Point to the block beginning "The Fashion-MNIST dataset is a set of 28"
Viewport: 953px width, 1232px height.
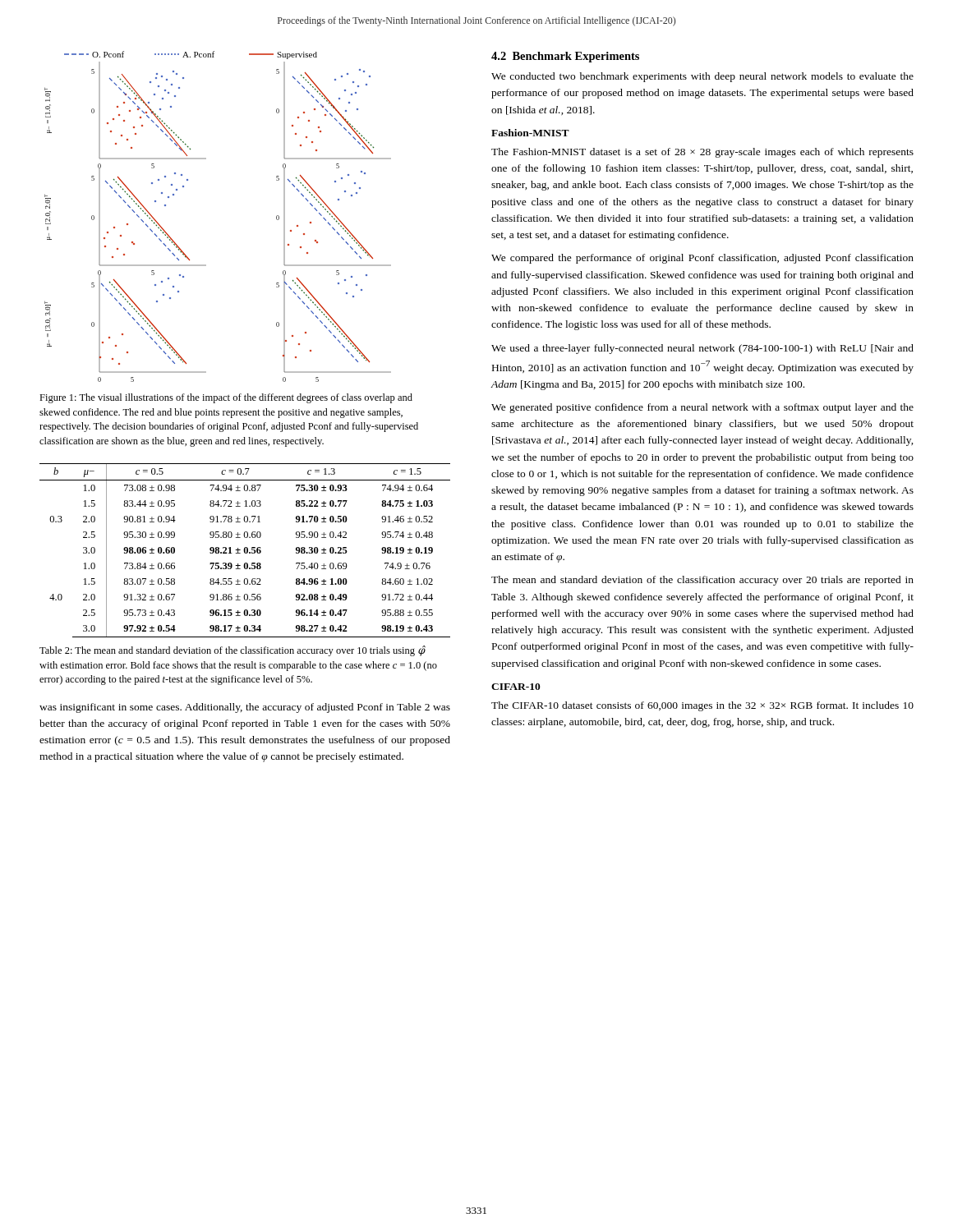702,193
